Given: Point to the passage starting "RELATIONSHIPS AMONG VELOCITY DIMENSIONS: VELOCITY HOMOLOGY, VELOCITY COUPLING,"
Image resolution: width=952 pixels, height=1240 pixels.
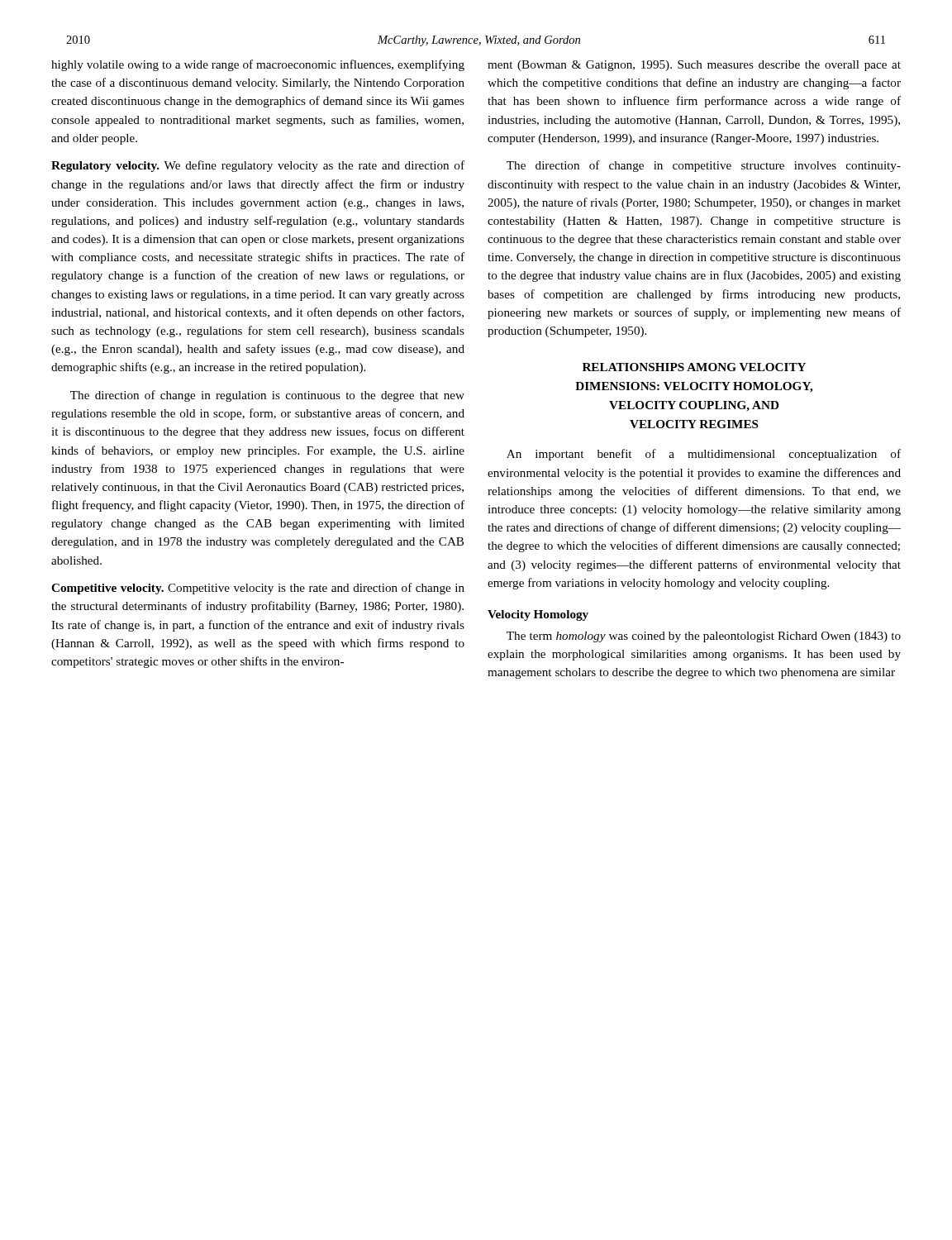Looking at the screenshot, I should click(x=694, y=395).
